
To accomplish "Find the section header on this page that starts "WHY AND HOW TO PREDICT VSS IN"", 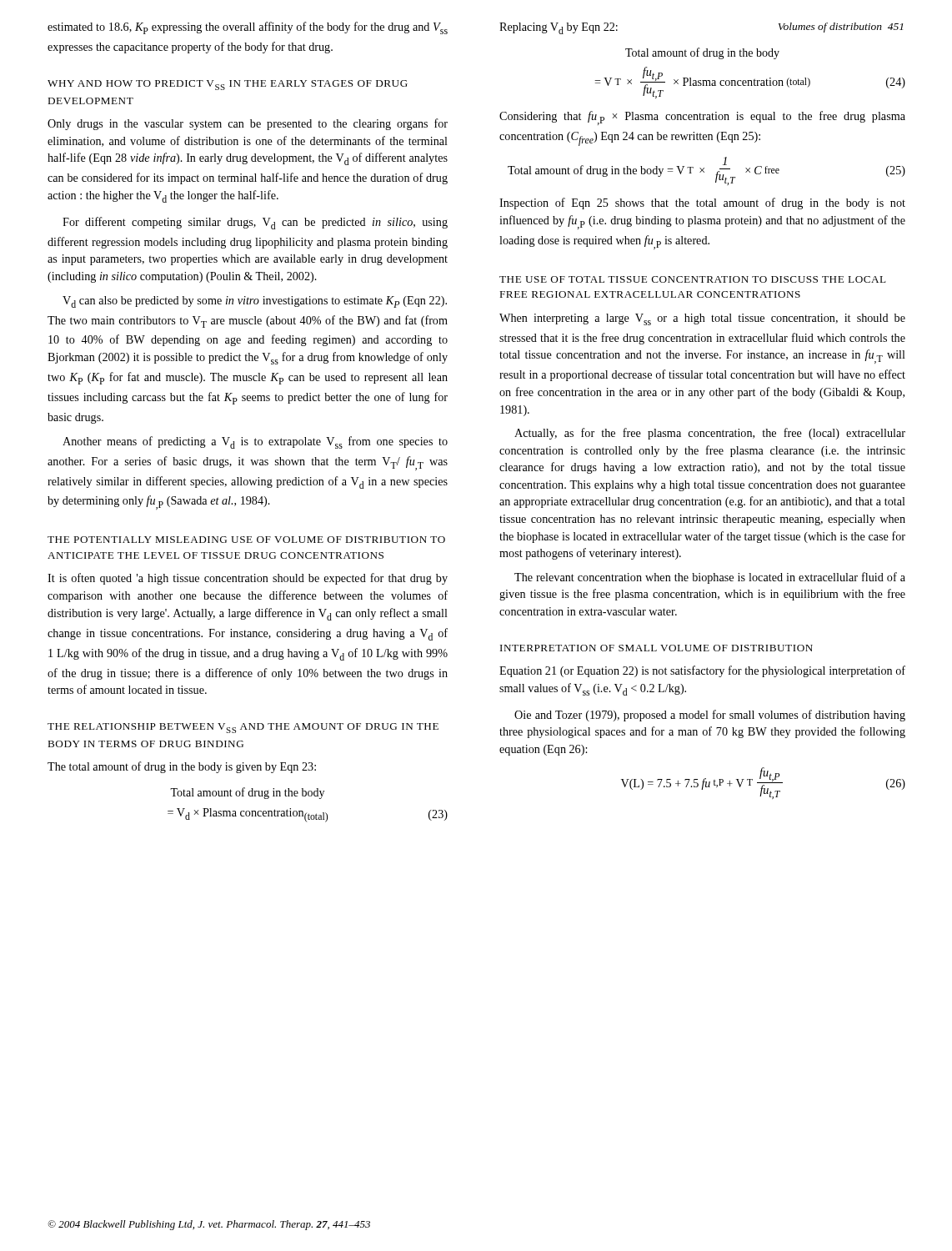I will 228,91.
